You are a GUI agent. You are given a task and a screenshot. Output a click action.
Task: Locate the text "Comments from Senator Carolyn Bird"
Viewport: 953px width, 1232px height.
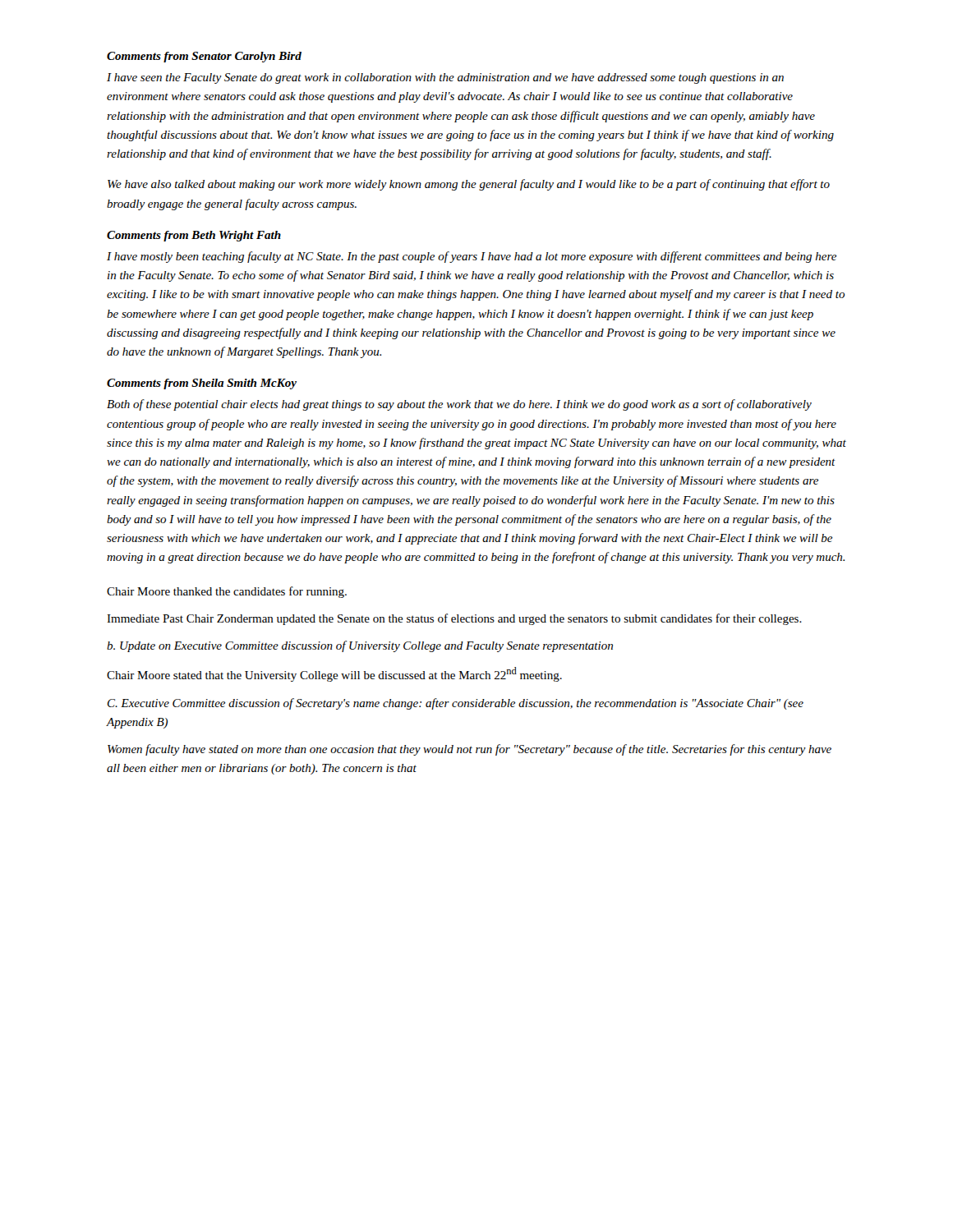pos(204,56)
